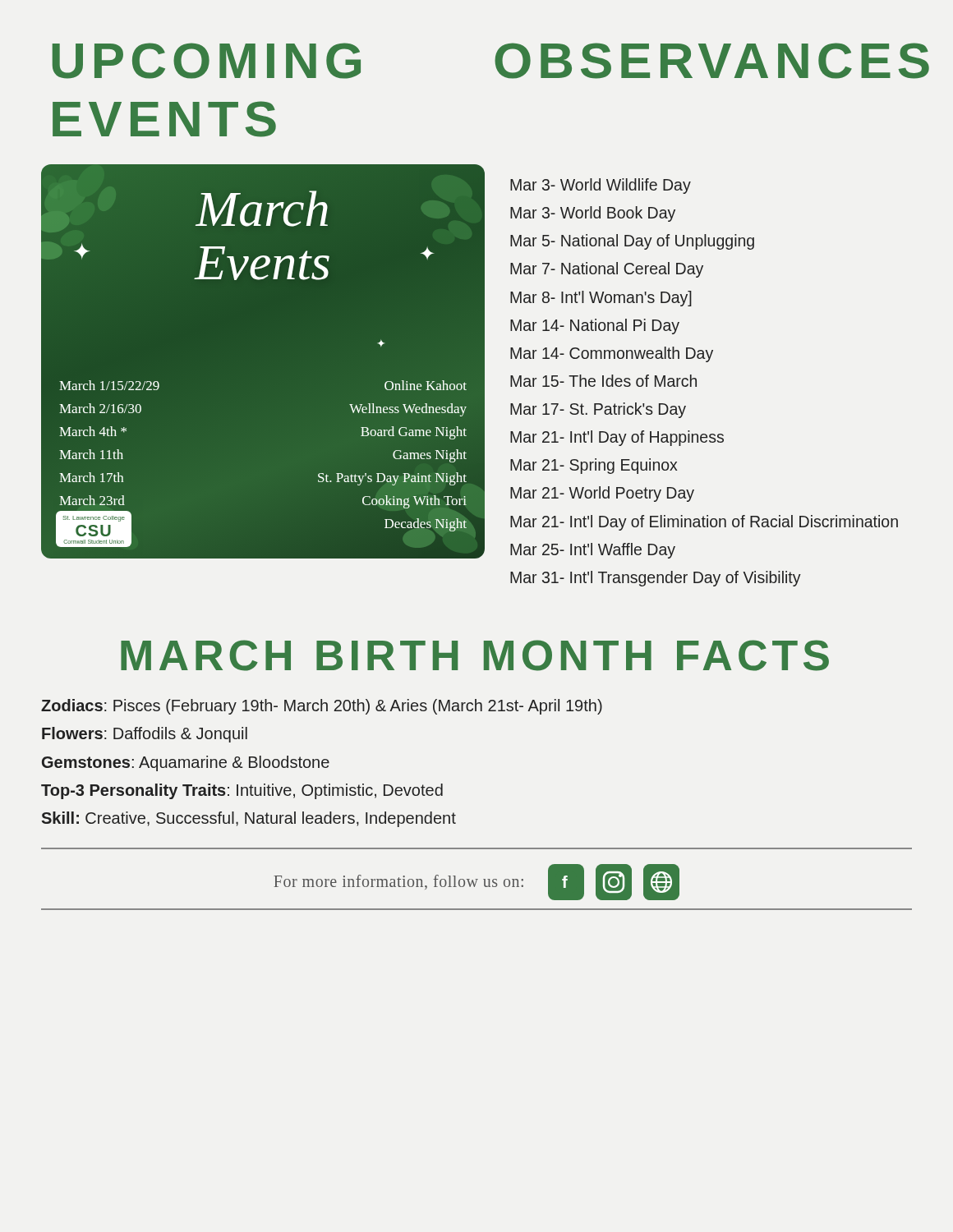Image resolution: width=953 pixels, height=1232 pixels.
Task: Click on the list item with the text "Mar 21- World Poetry Day"
Action: [602, 493]
